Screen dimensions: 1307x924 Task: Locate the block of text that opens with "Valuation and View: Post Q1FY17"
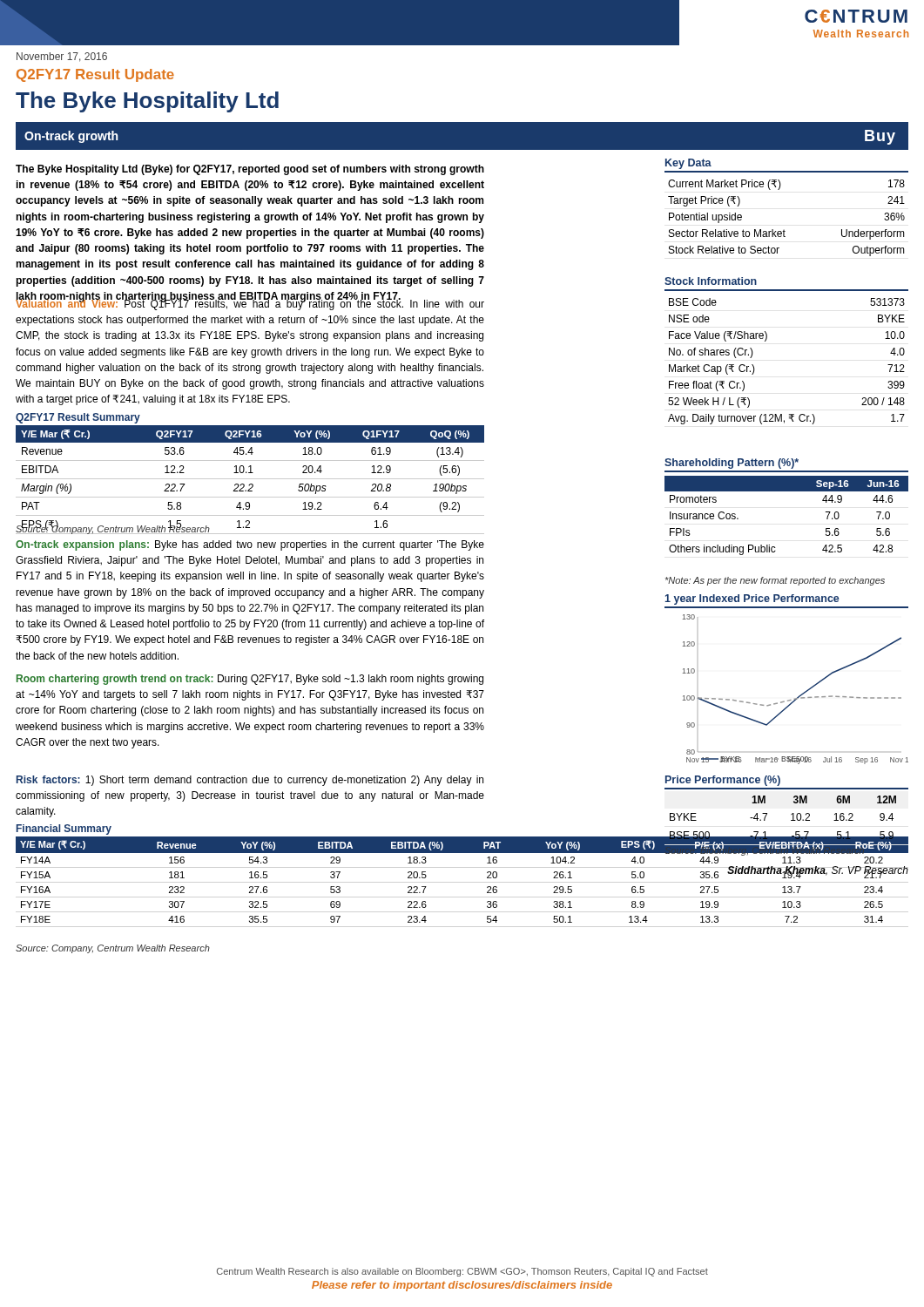pos(250,352)
